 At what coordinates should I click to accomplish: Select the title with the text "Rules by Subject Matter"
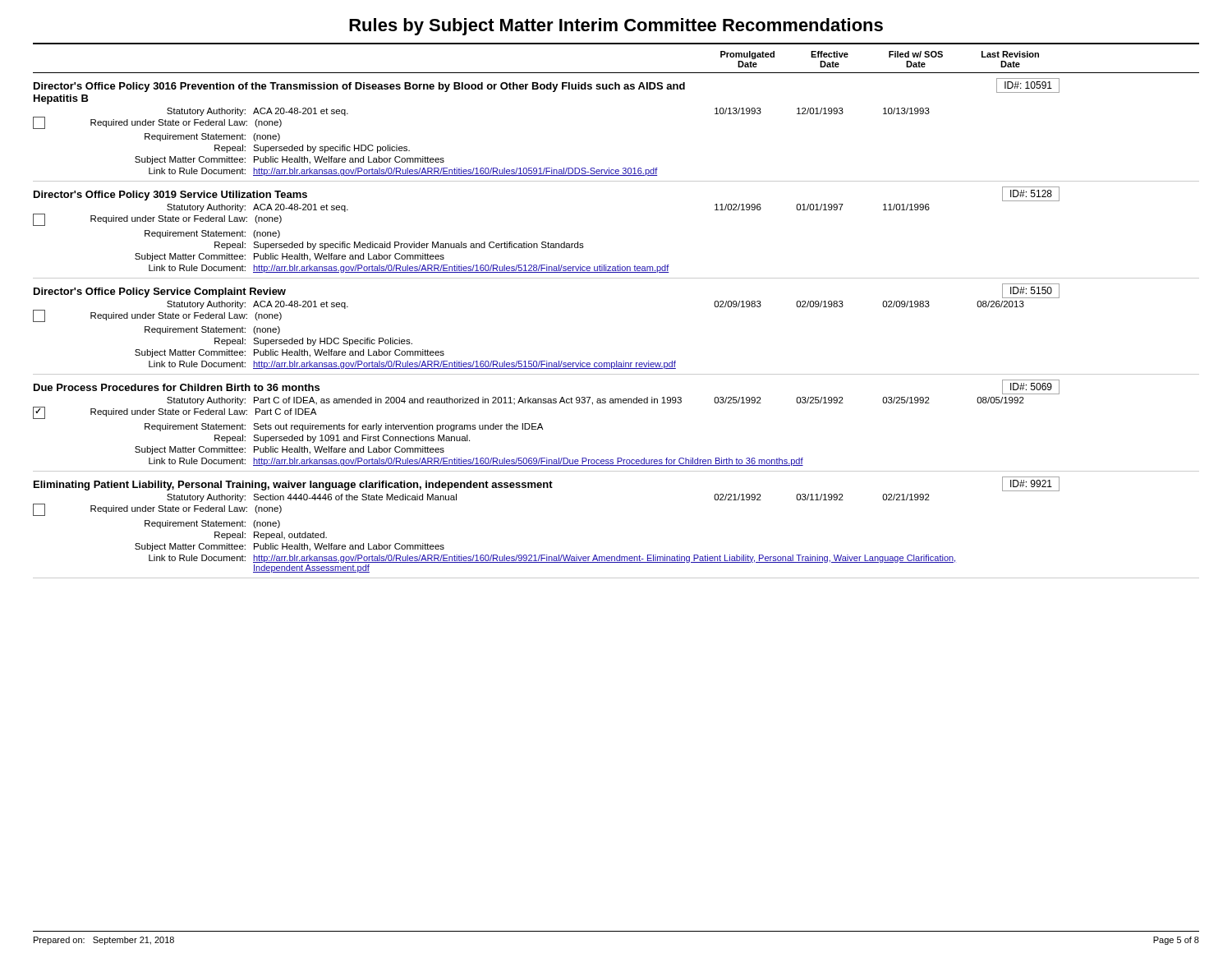coord(616,25)
